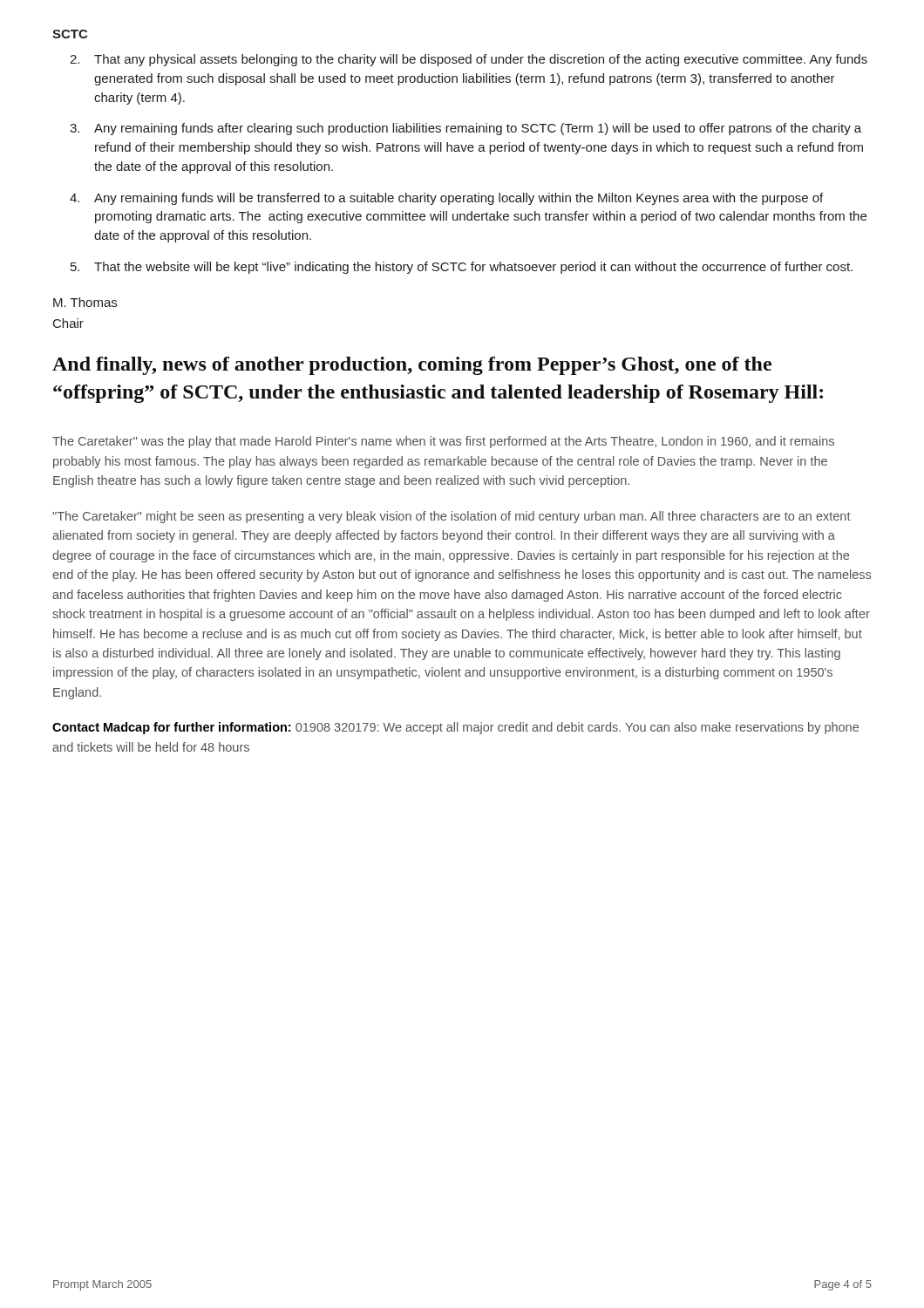
Task: Select the title containing "And finally, news of another production,"
Action: [x=439, y=377]
